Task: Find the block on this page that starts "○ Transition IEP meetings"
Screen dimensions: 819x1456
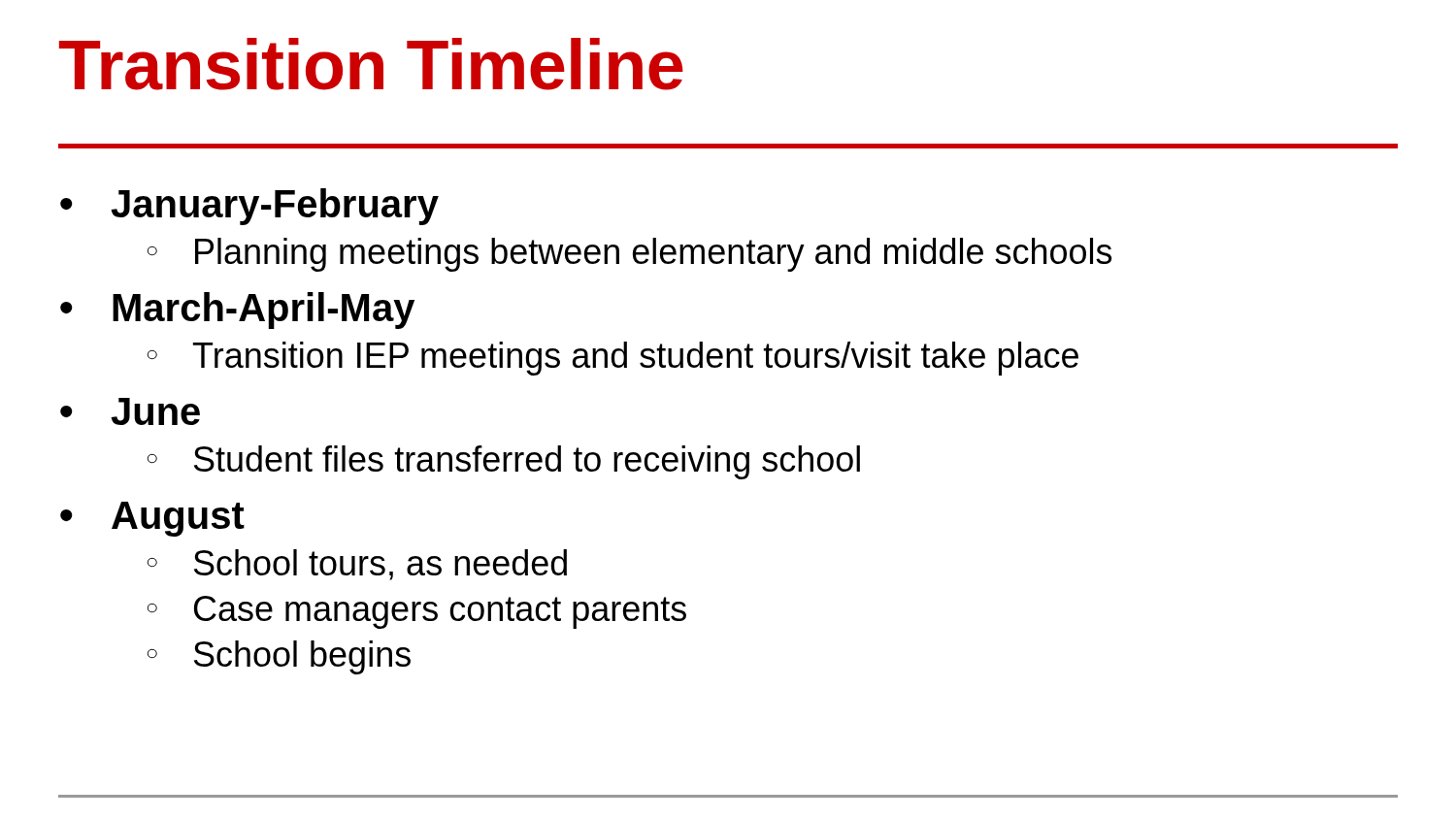Action: [x=613, y=356]
